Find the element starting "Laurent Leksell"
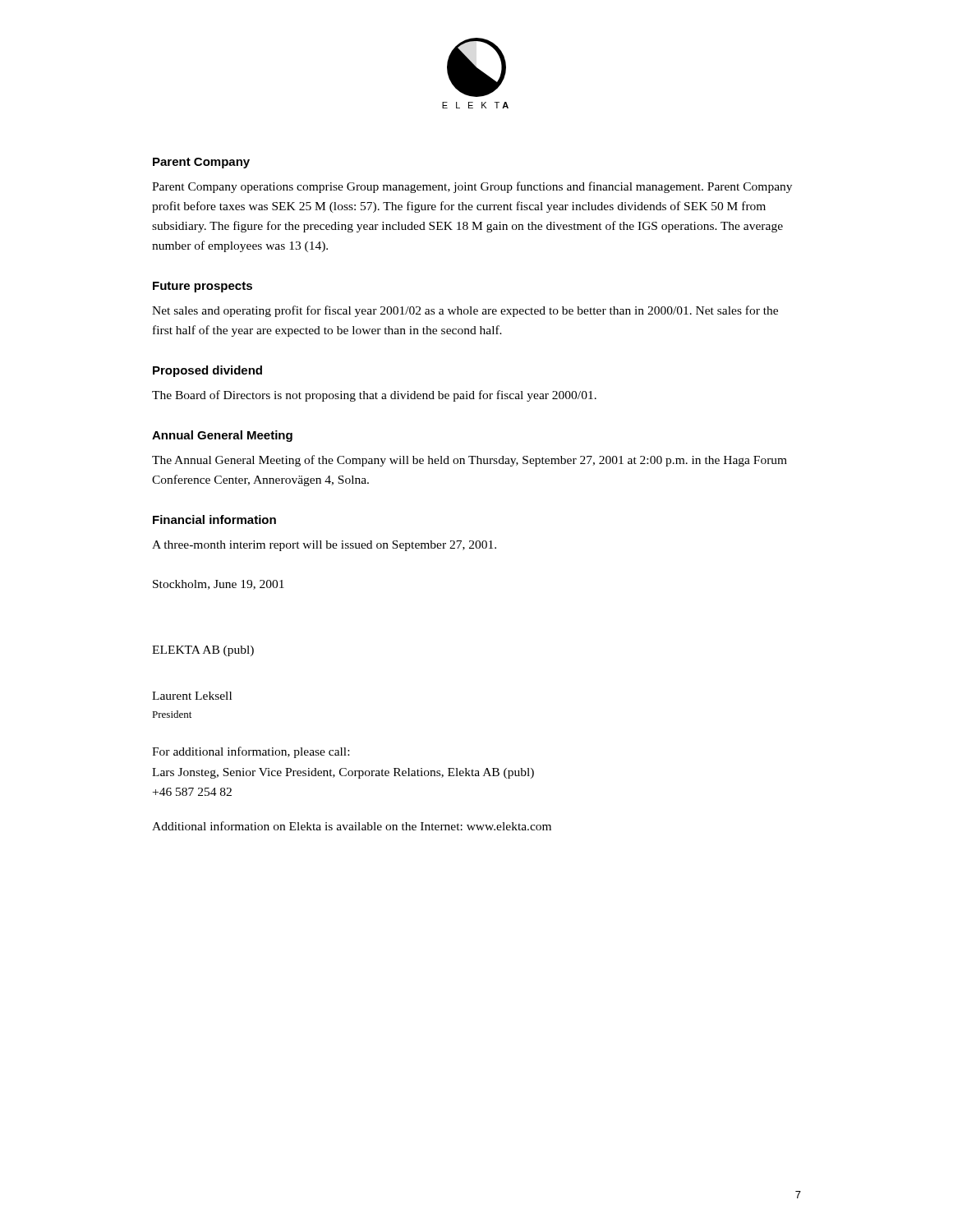 (x=192, y=695)
